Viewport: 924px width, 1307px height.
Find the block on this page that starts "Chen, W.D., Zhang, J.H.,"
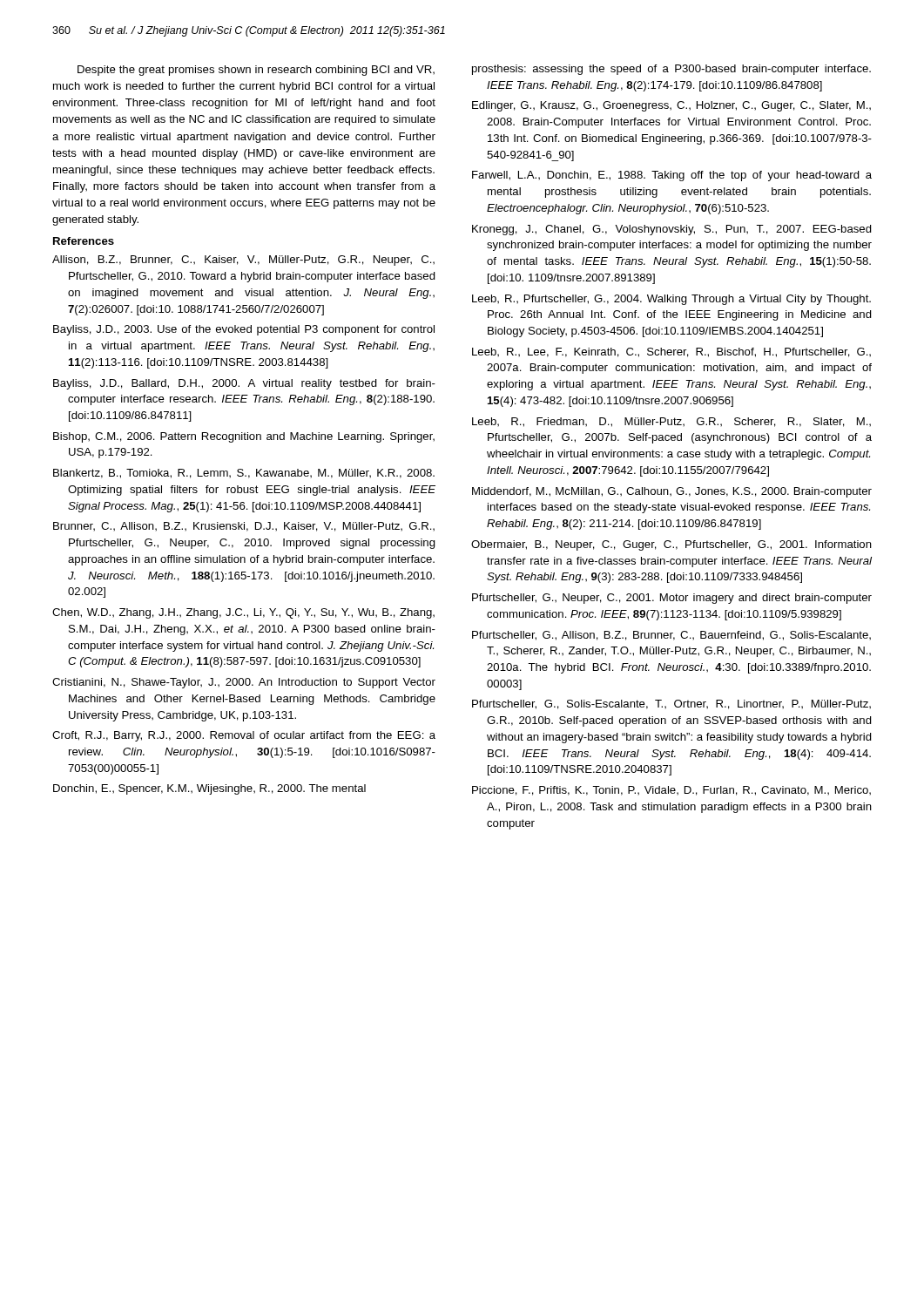(244, 637)
